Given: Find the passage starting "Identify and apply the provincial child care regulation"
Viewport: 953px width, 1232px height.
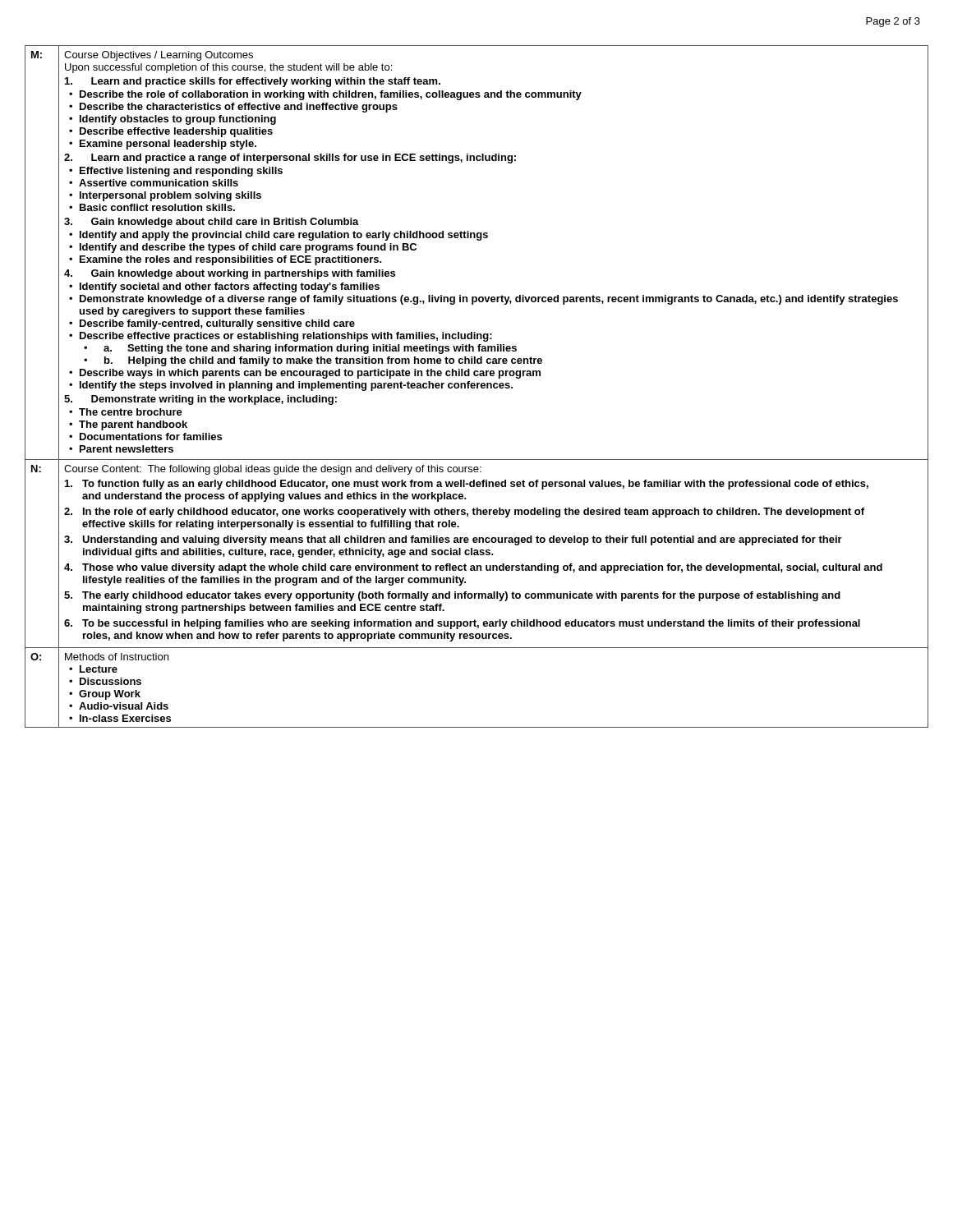Looking at the screenshot, I should (x=284, y=234).
